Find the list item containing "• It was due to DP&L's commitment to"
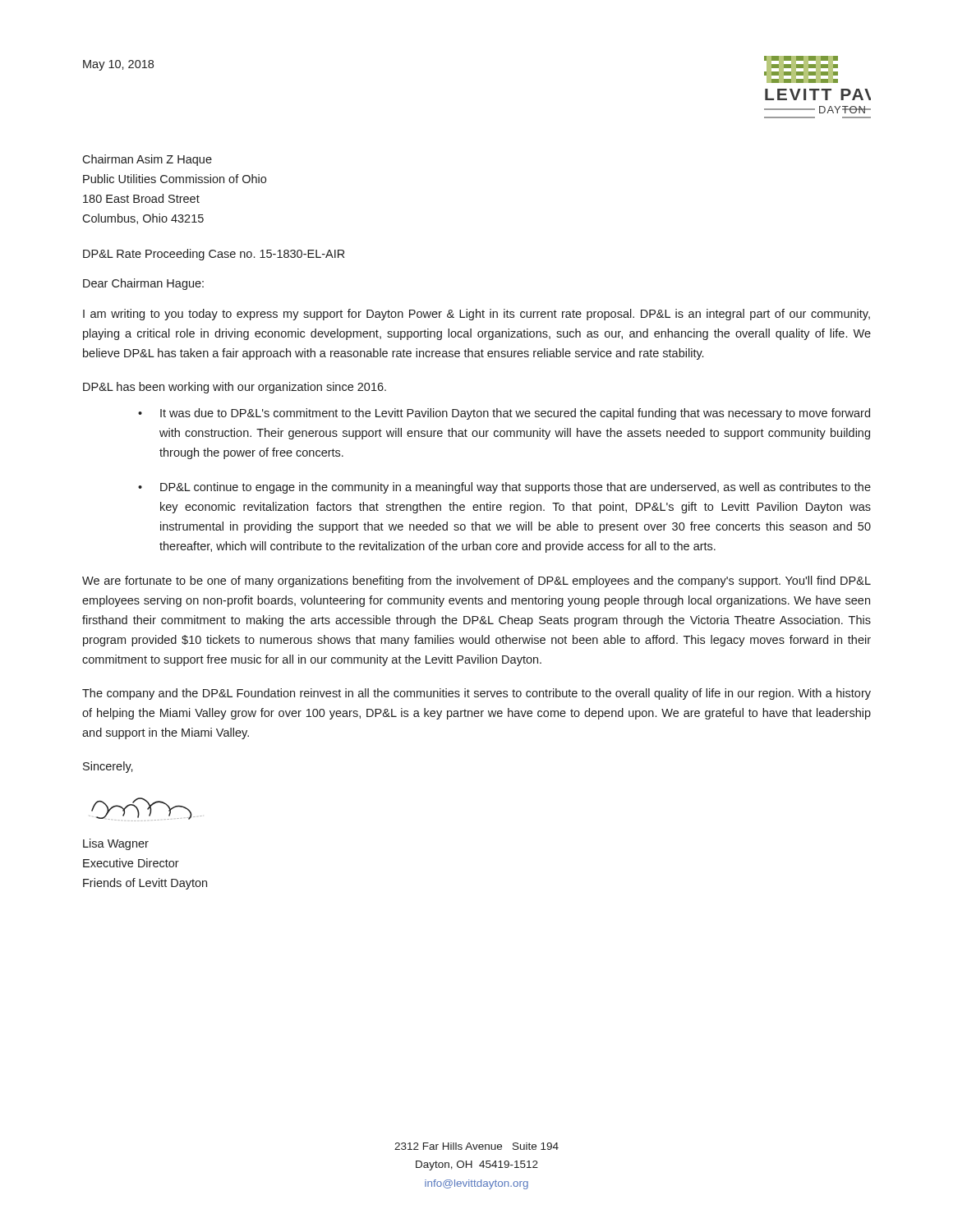The width and height of the screenshot is (953, 1232). 504,434
